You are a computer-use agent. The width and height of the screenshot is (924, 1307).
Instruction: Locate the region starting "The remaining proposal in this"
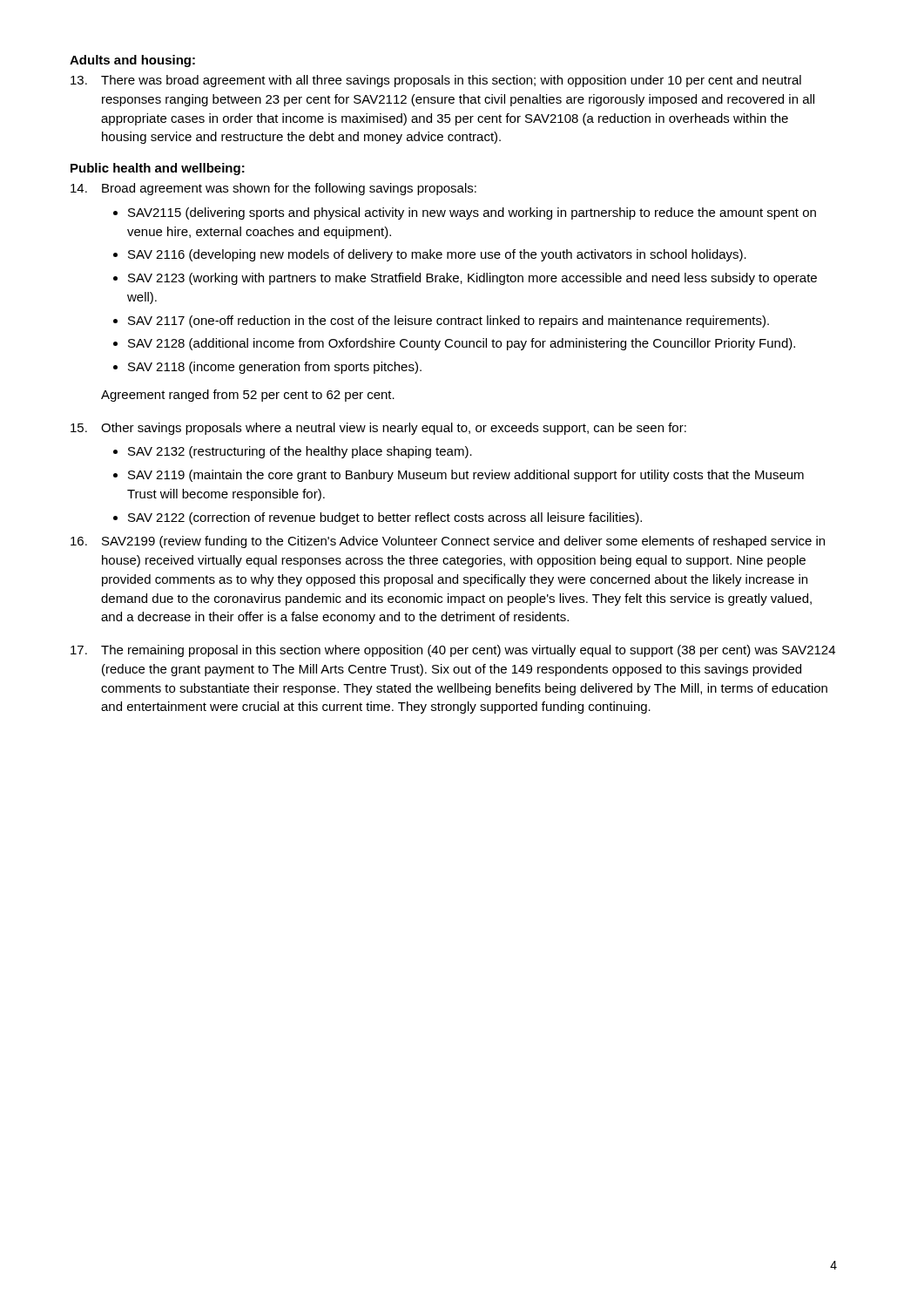click(453, 678)
